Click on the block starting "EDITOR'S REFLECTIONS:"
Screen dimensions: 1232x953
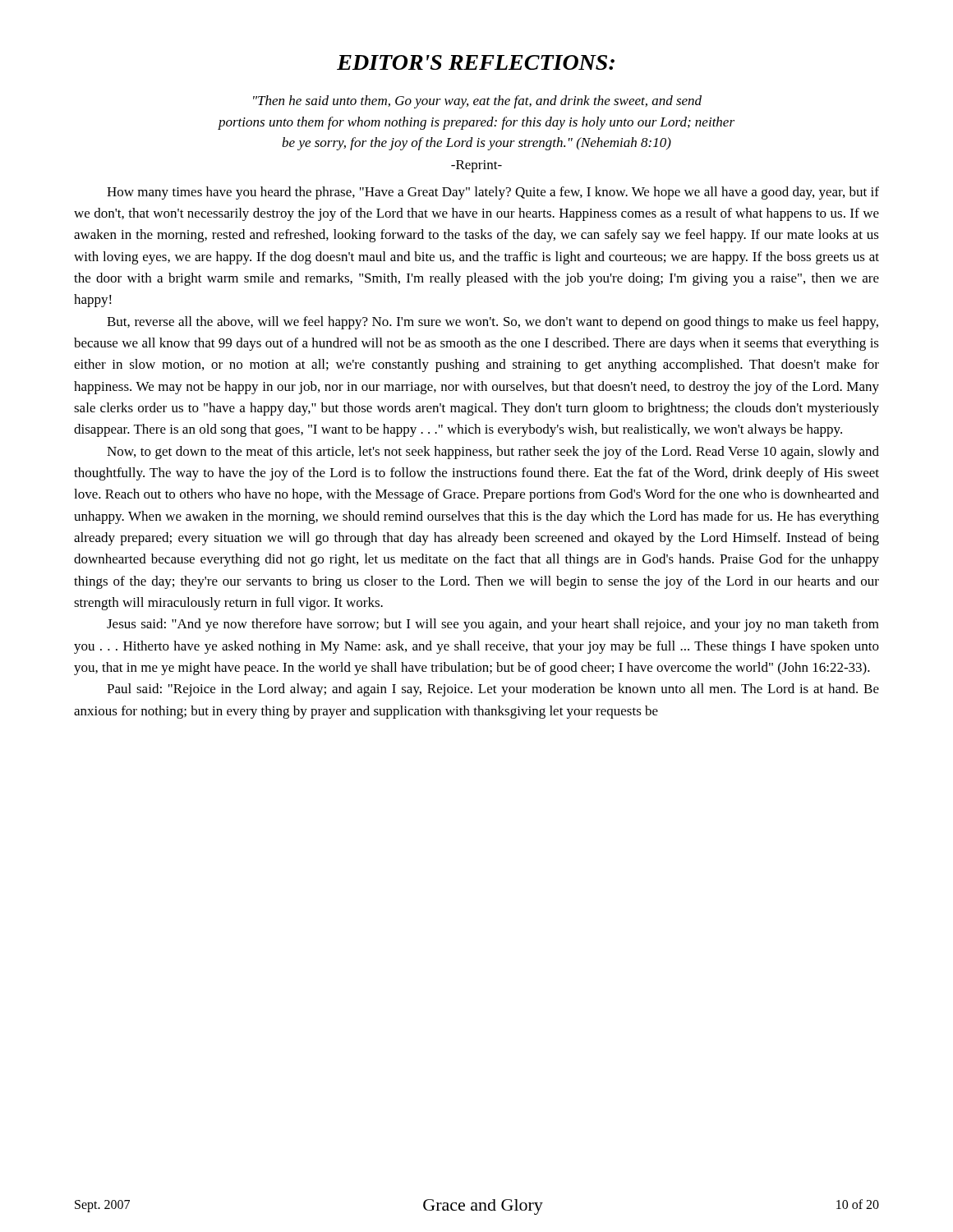476,62
